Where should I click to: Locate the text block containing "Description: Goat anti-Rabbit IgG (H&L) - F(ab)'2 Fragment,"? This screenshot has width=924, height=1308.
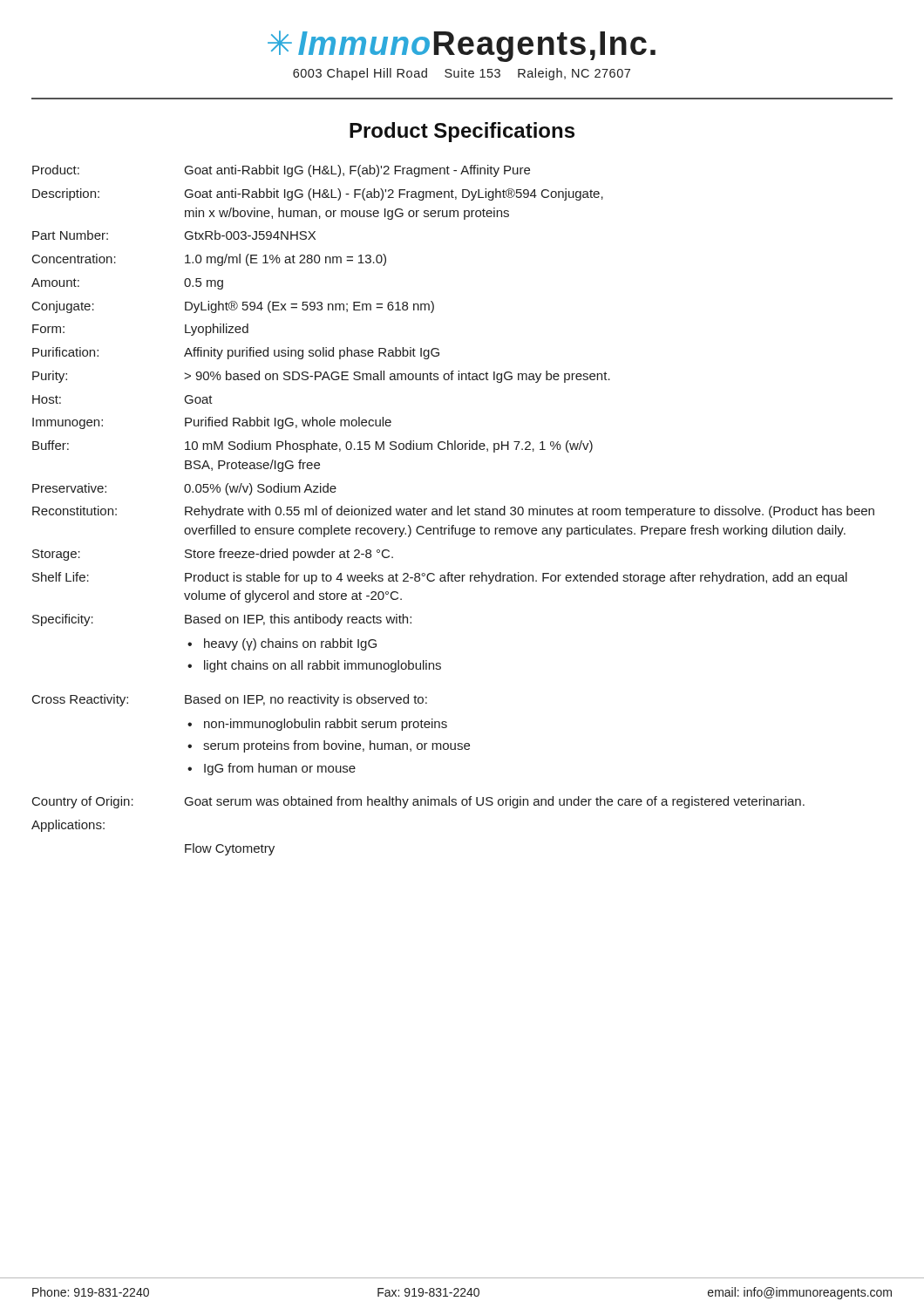[x=462, y=203]
